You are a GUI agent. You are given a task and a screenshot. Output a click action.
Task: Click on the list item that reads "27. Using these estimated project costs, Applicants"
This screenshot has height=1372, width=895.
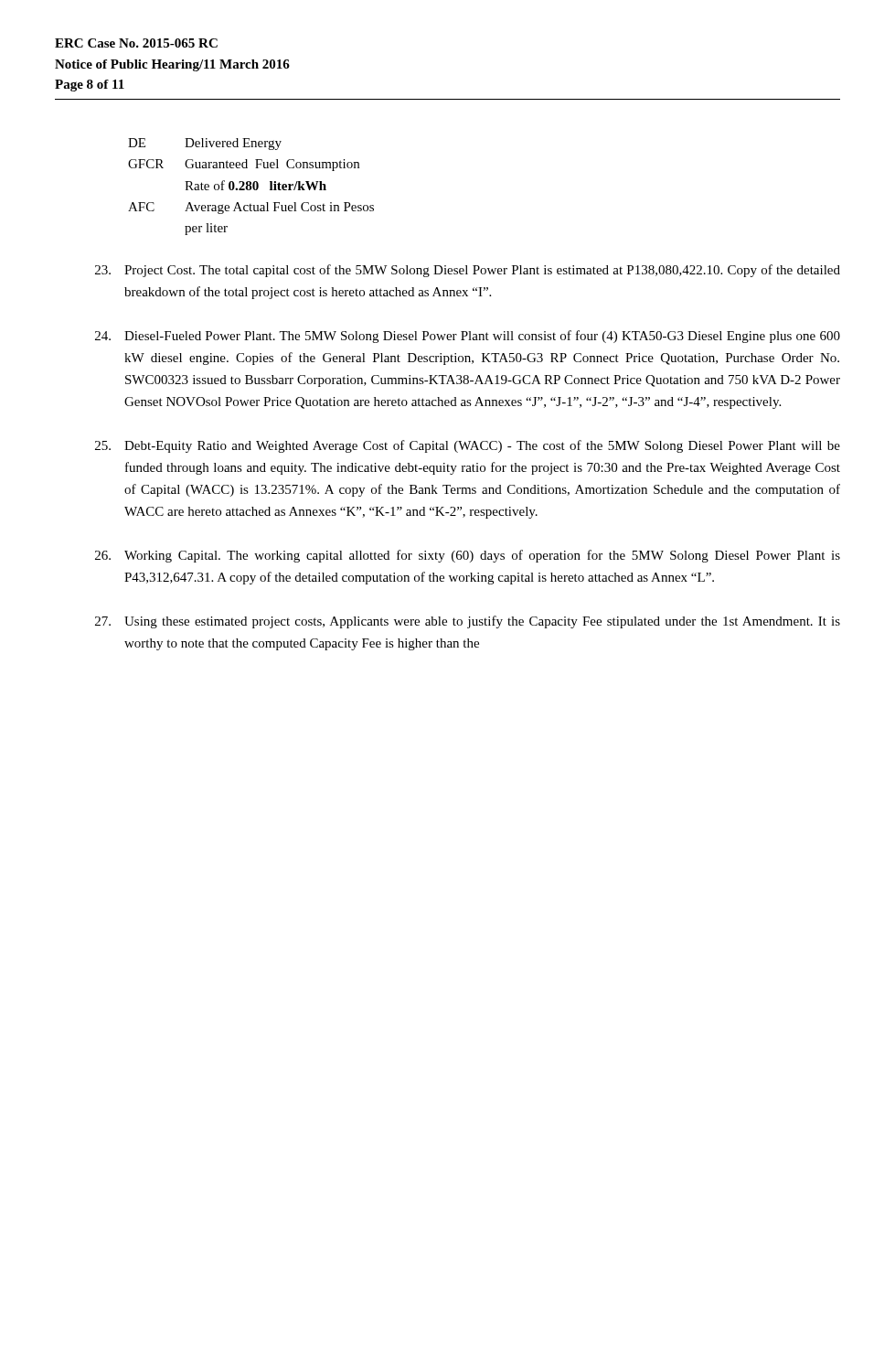pyautogui.click(x=448, y=632)
